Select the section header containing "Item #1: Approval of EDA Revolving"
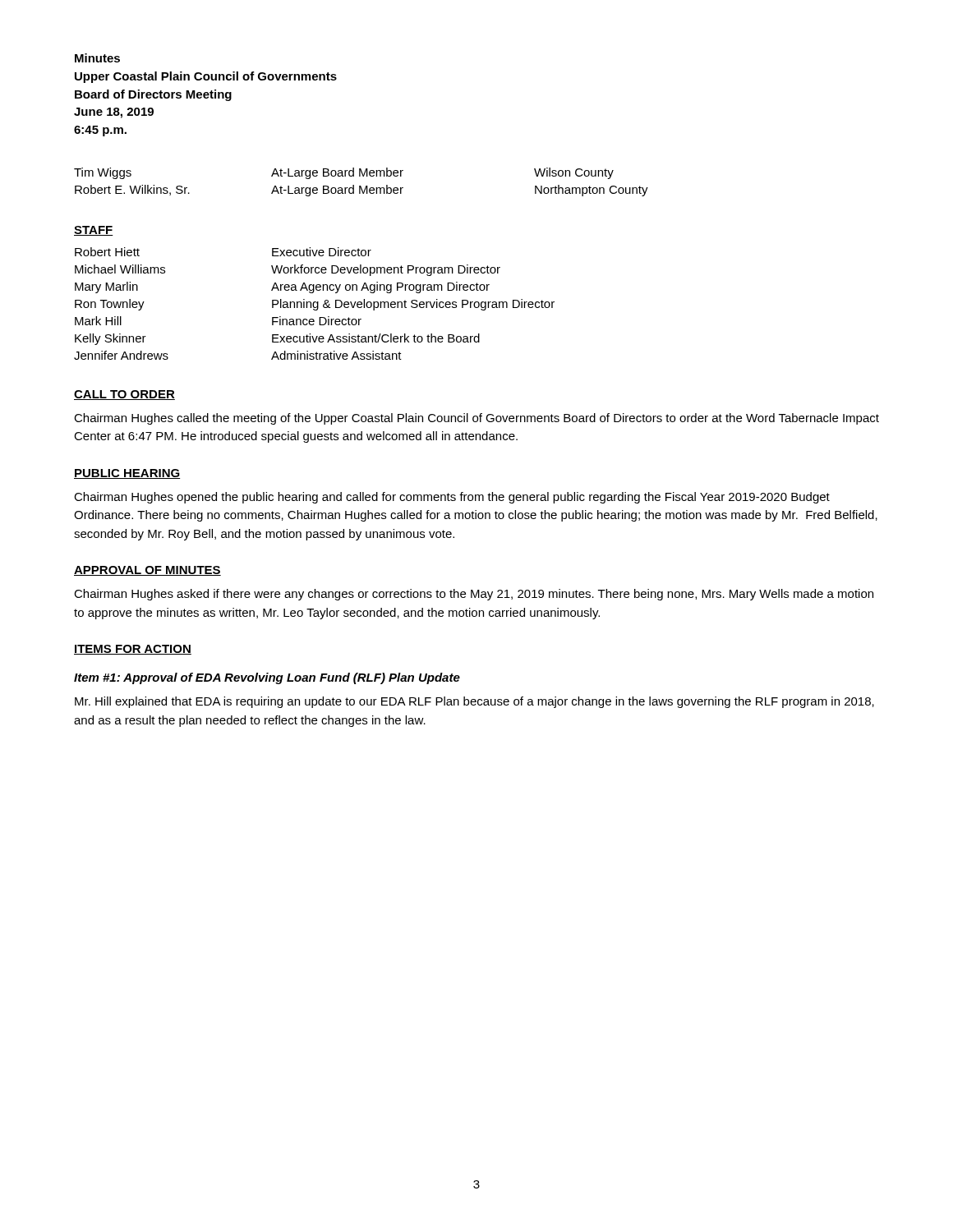 (267, 678)
